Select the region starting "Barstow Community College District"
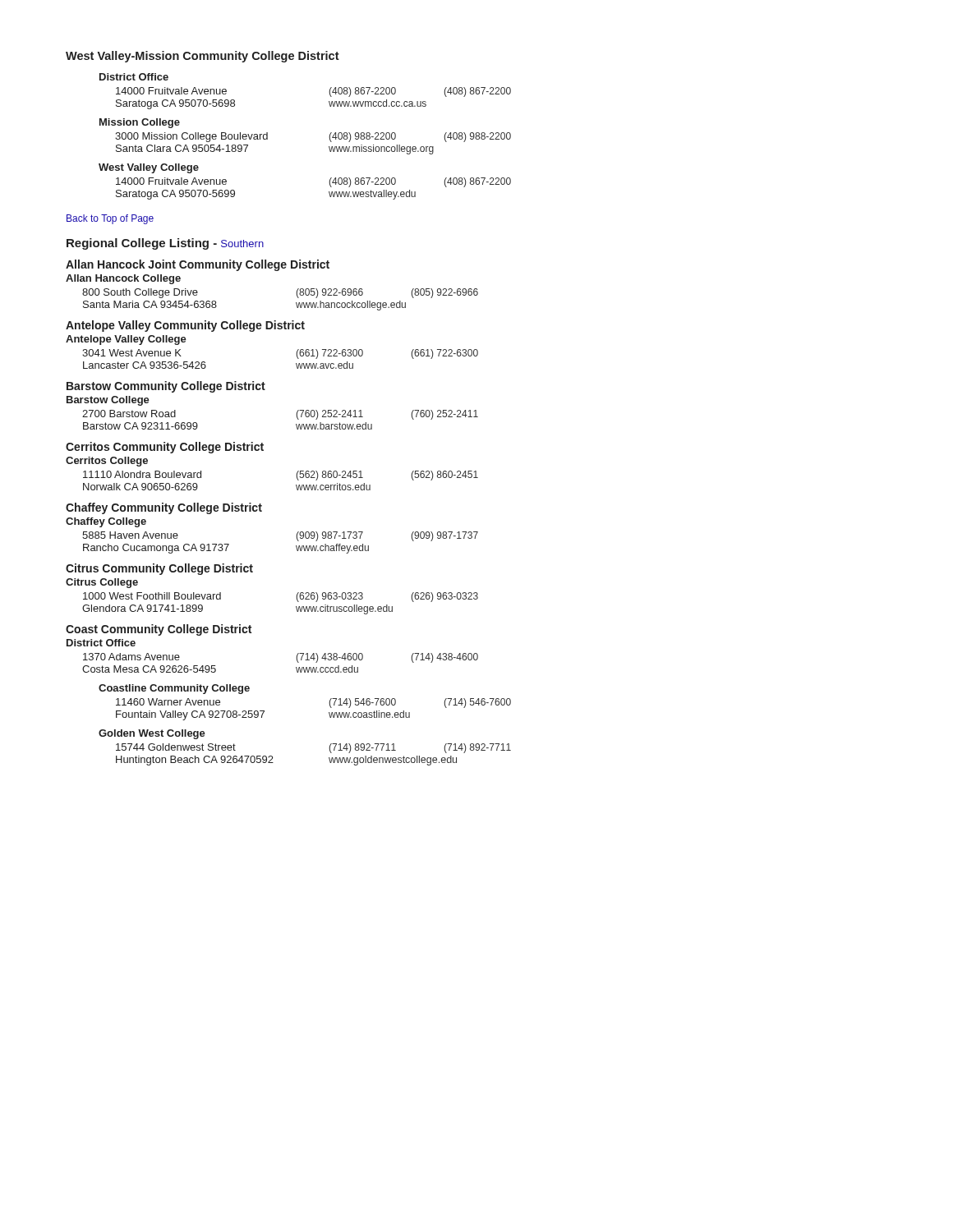The image size is (953, 1232). [x=165, y=386]
